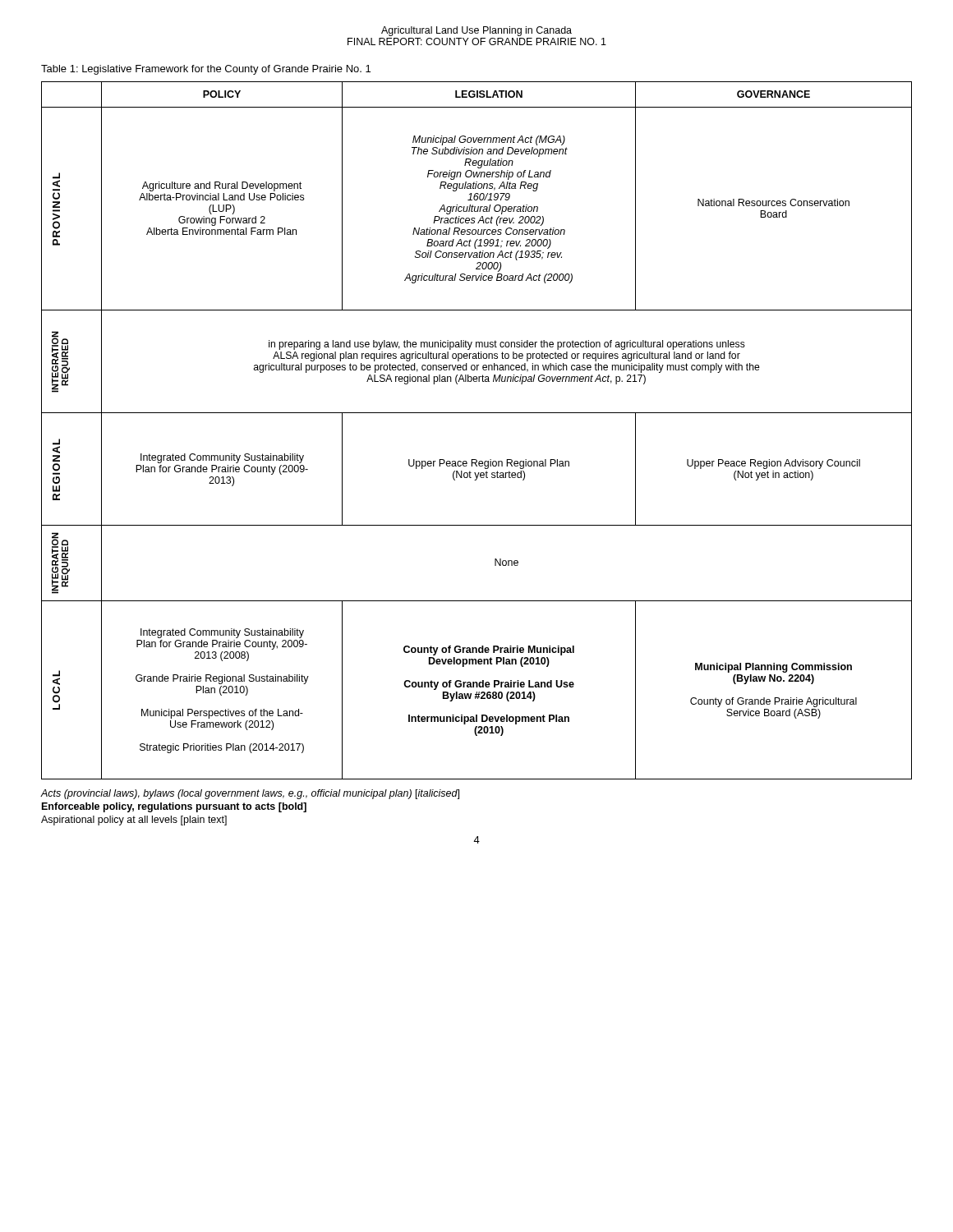
Task: Click the passage that begins "Acts (provincial laws),"
Action: click(250, 794)
